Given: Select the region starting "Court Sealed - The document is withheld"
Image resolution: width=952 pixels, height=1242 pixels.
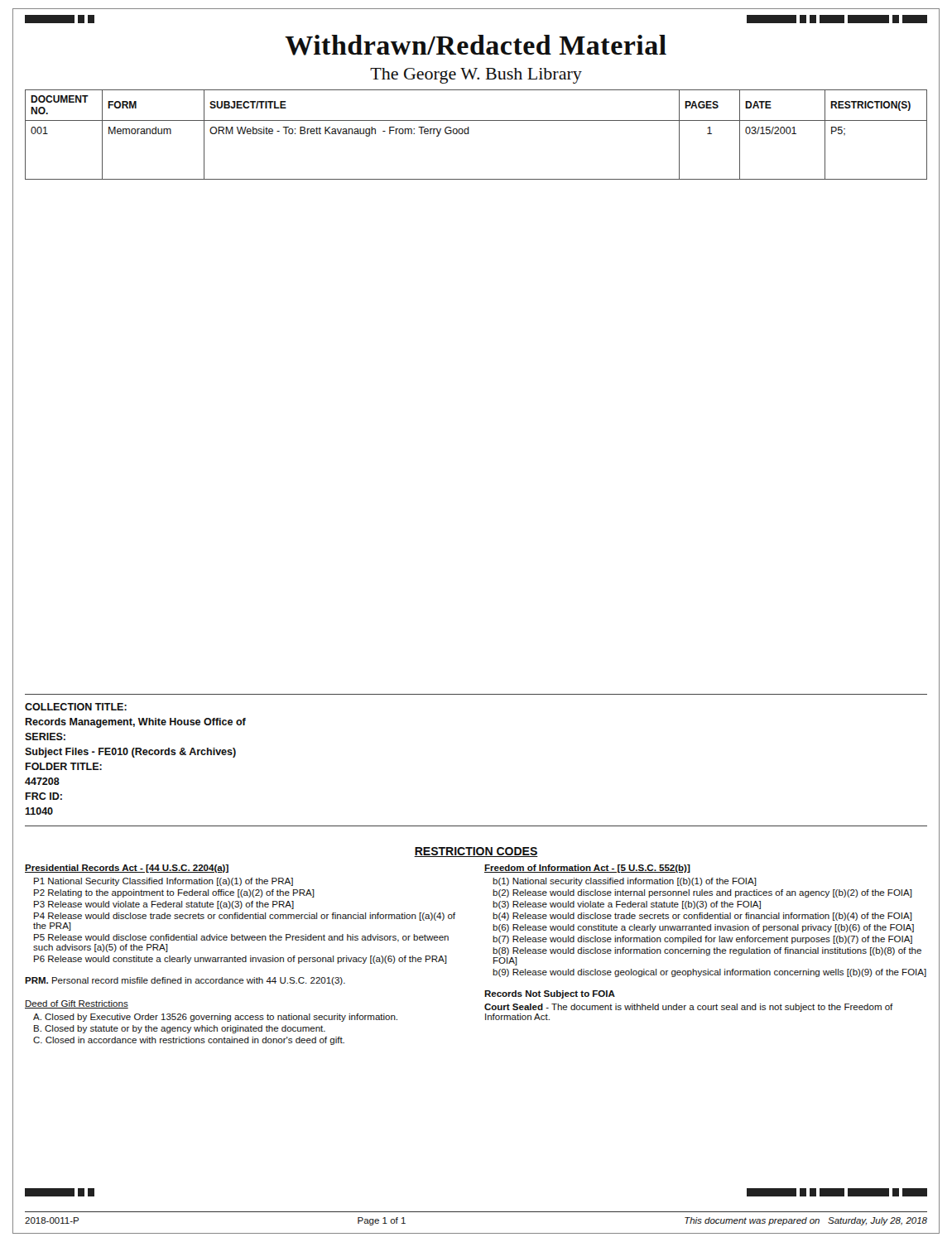Looking at the screenshot, I should 706,1012.
